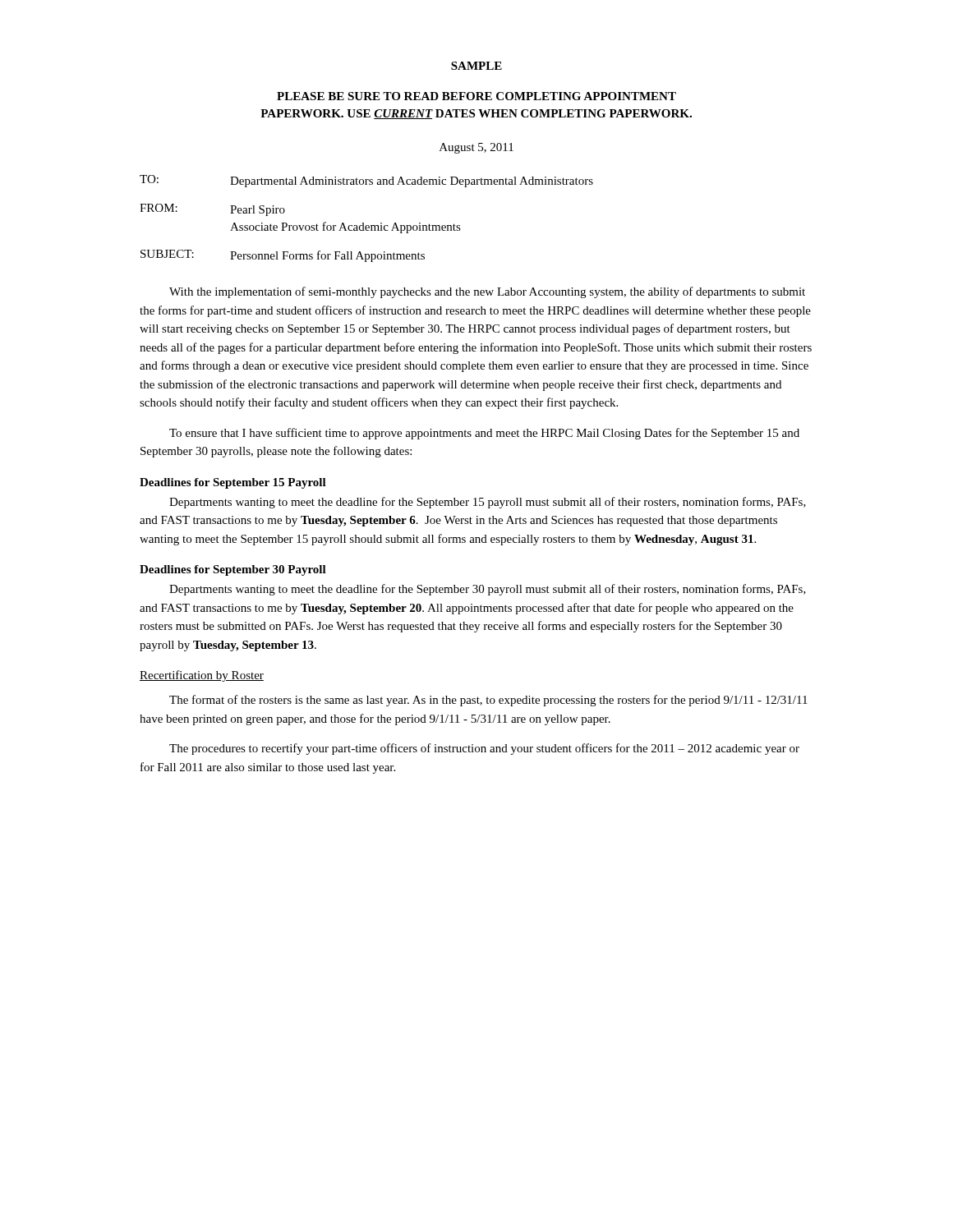The width and height of the screenshot is (953, 1232).
Task: Point to the region starting "With the implementation of semi-monthly"
Action: (x=476, y=347)
